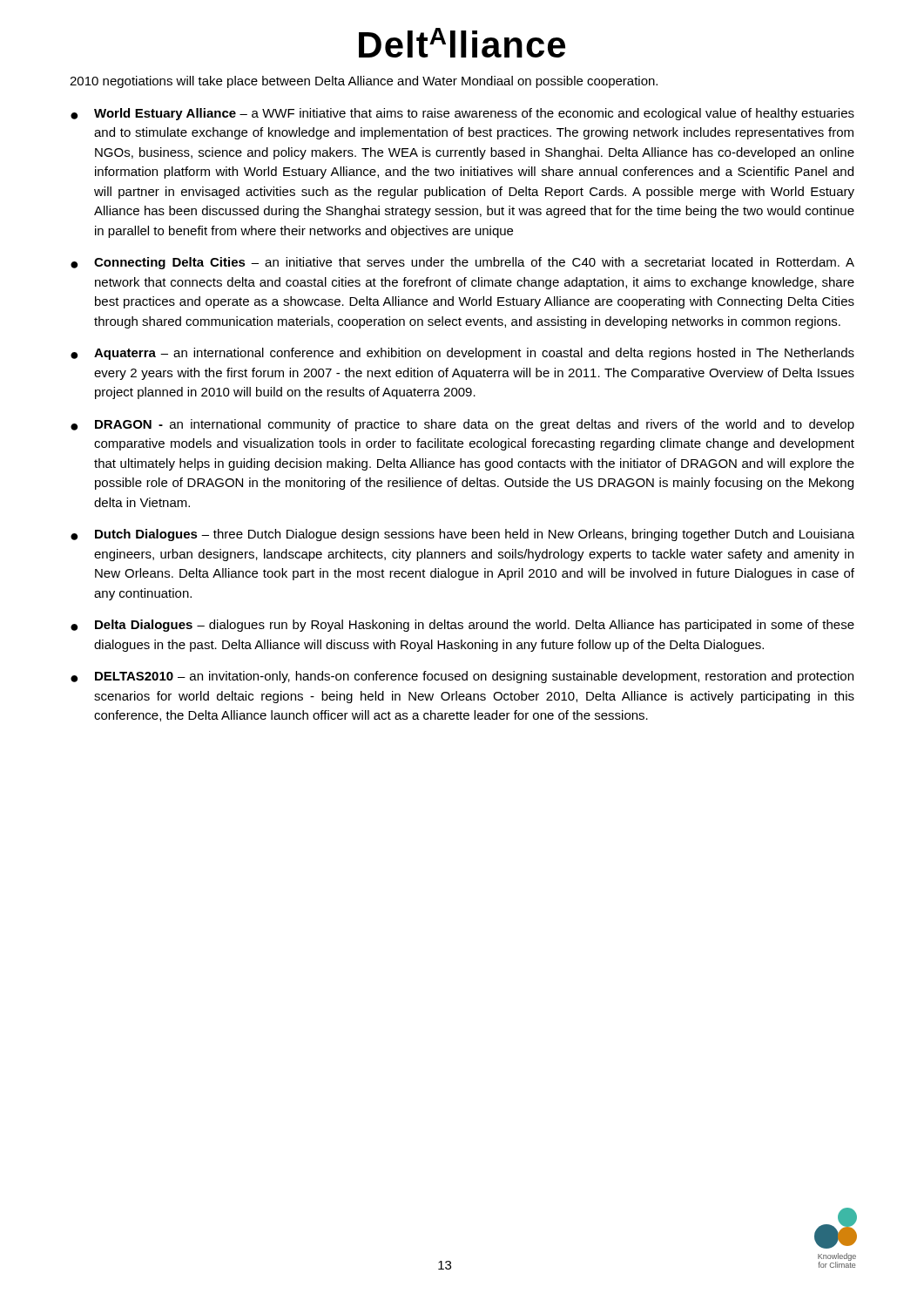Screen dimensions: 1307x924
Task: Select the list item that reads "● Dutch Dialogues"
Action: (462, 564)
